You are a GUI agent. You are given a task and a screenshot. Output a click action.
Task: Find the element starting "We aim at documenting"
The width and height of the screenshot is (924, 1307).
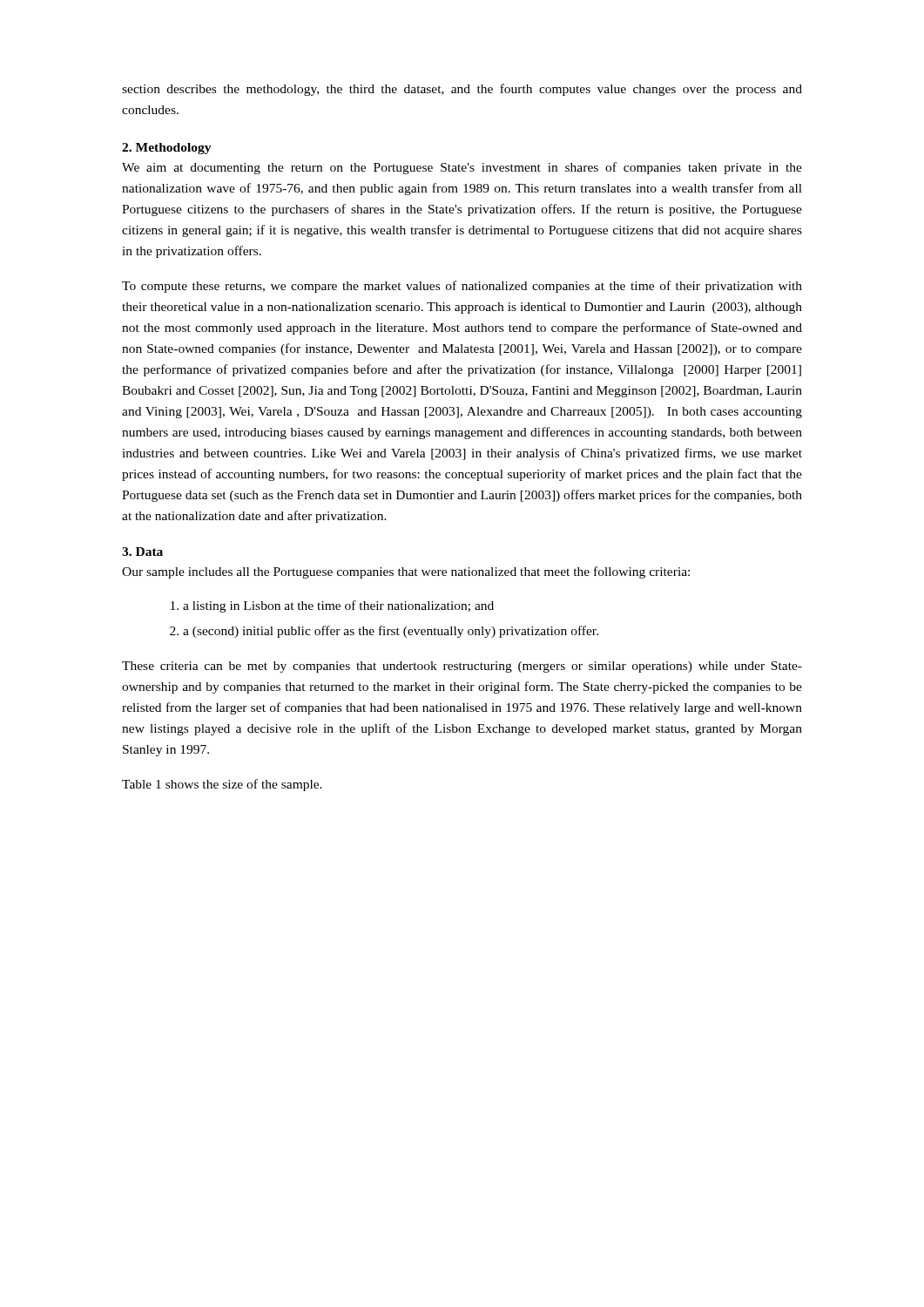(462, 209)
